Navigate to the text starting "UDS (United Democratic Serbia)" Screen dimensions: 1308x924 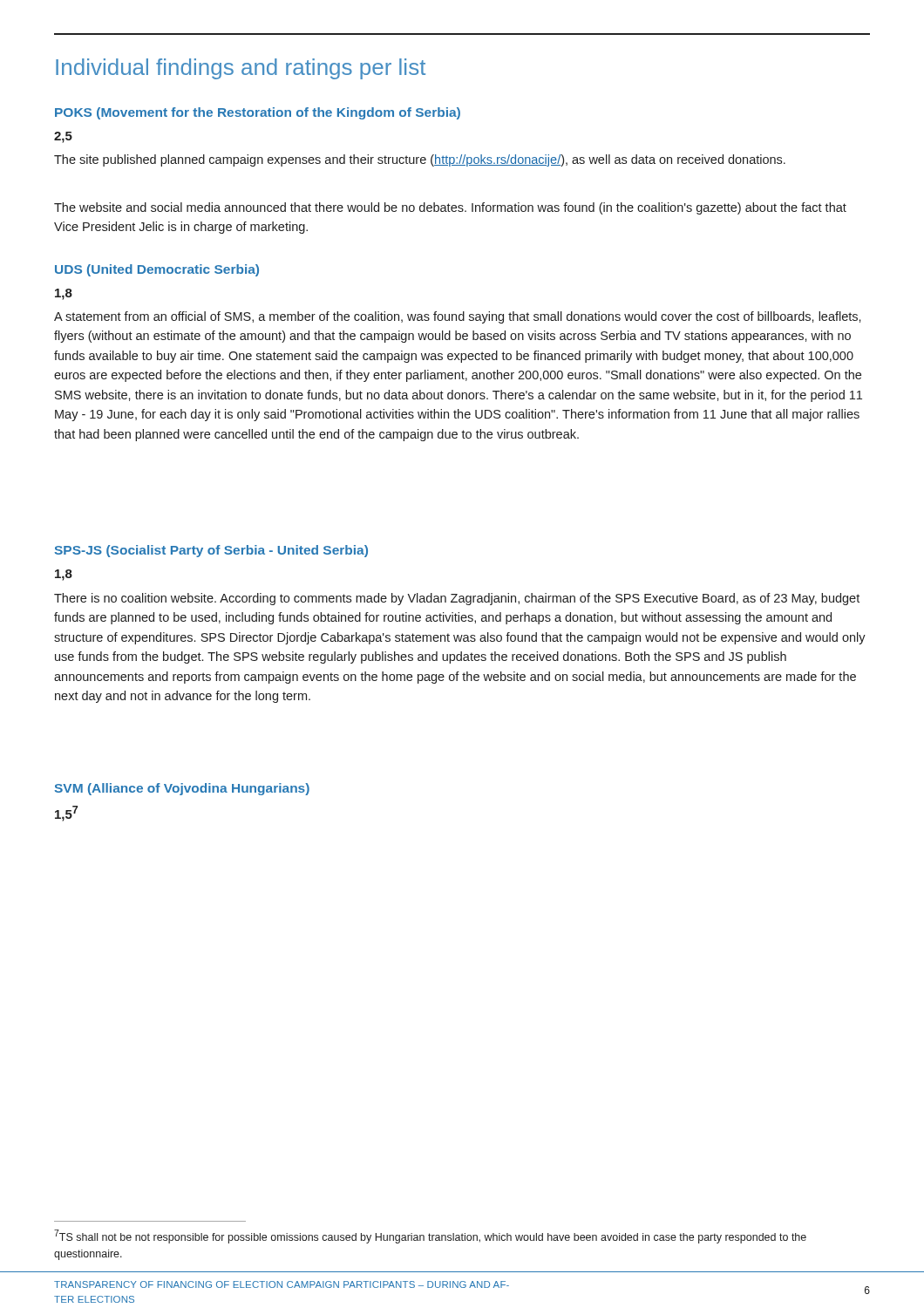click(157, 269)
